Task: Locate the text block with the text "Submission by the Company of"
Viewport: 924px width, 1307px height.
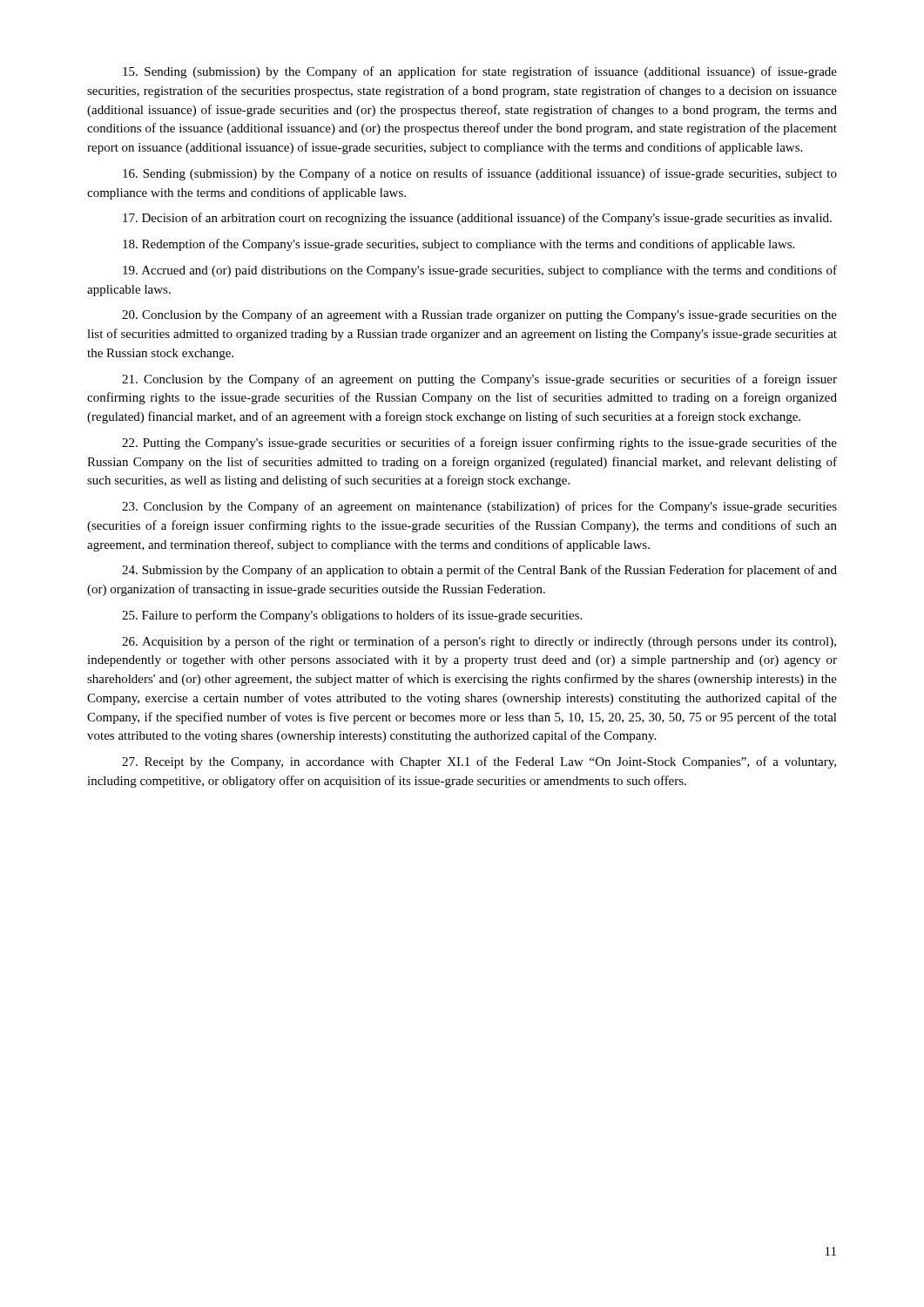Action: (462, 580)
